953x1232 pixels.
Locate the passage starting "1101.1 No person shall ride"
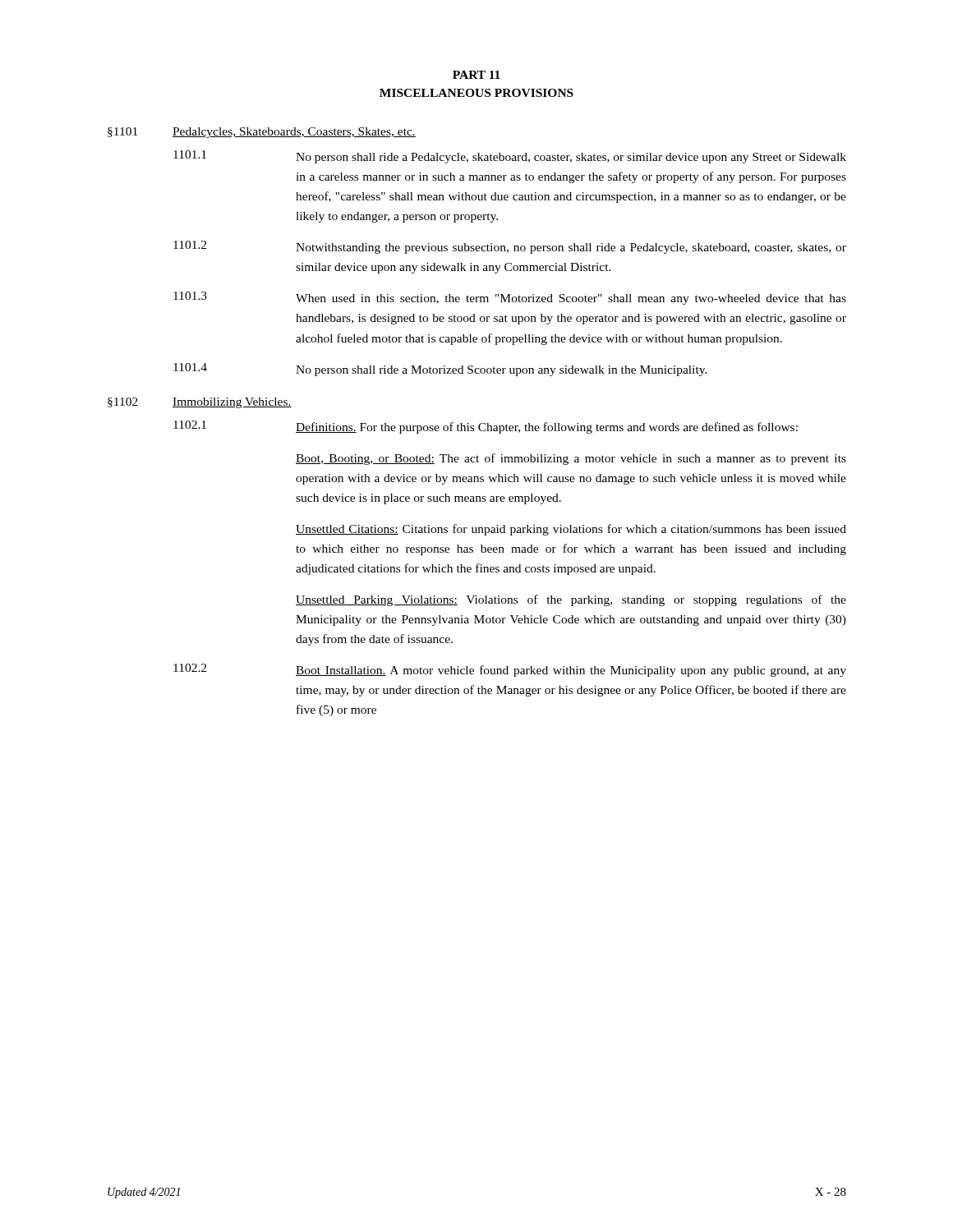[x=476, y=187]
